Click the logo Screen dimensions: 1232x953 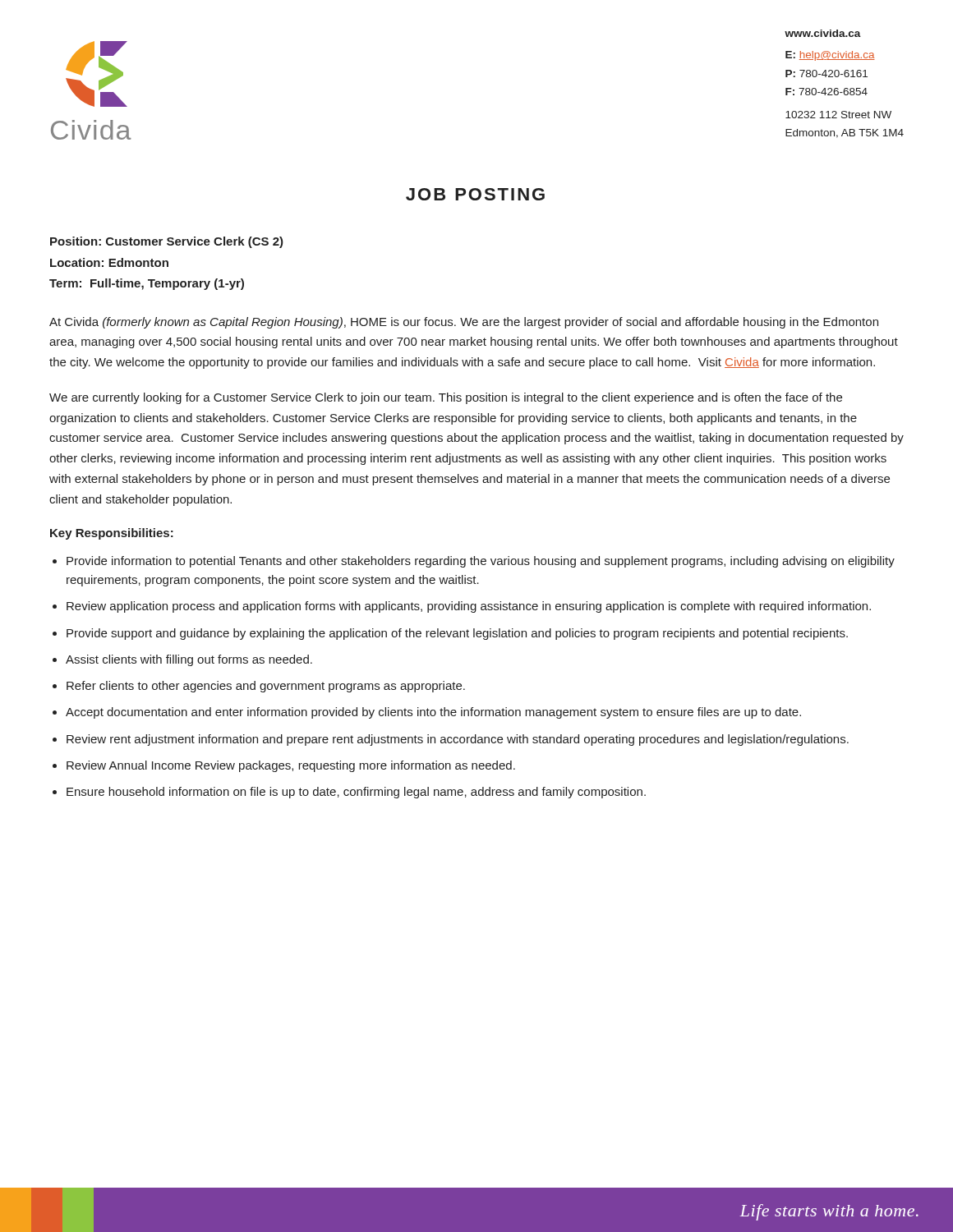point(131,90)
